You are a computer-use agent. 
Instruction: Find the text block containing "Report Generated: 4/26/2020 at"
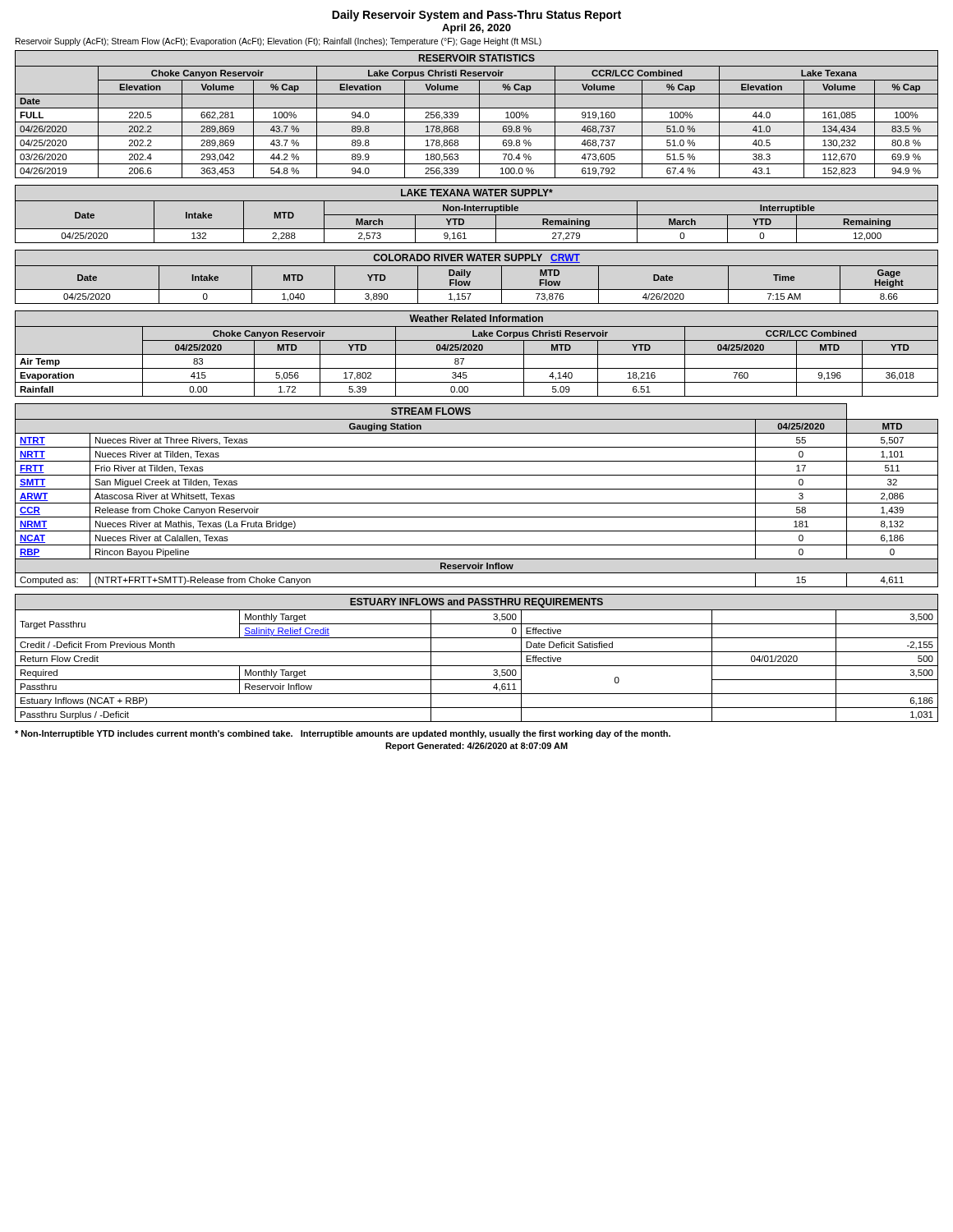pyautogui.click(x=476, y=746)
